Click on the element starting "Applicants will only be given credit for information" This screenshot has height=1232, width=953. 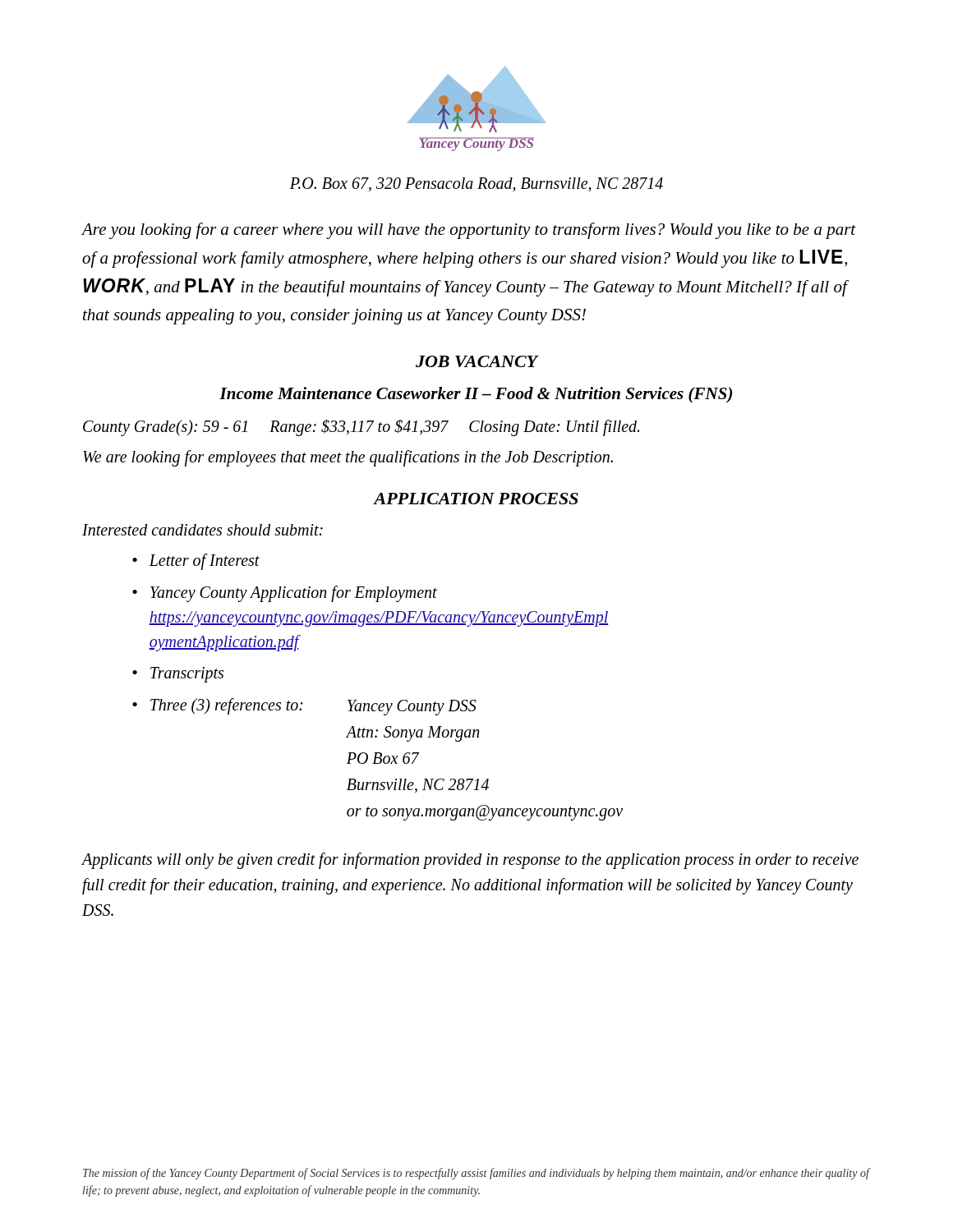tap(470, 885)
